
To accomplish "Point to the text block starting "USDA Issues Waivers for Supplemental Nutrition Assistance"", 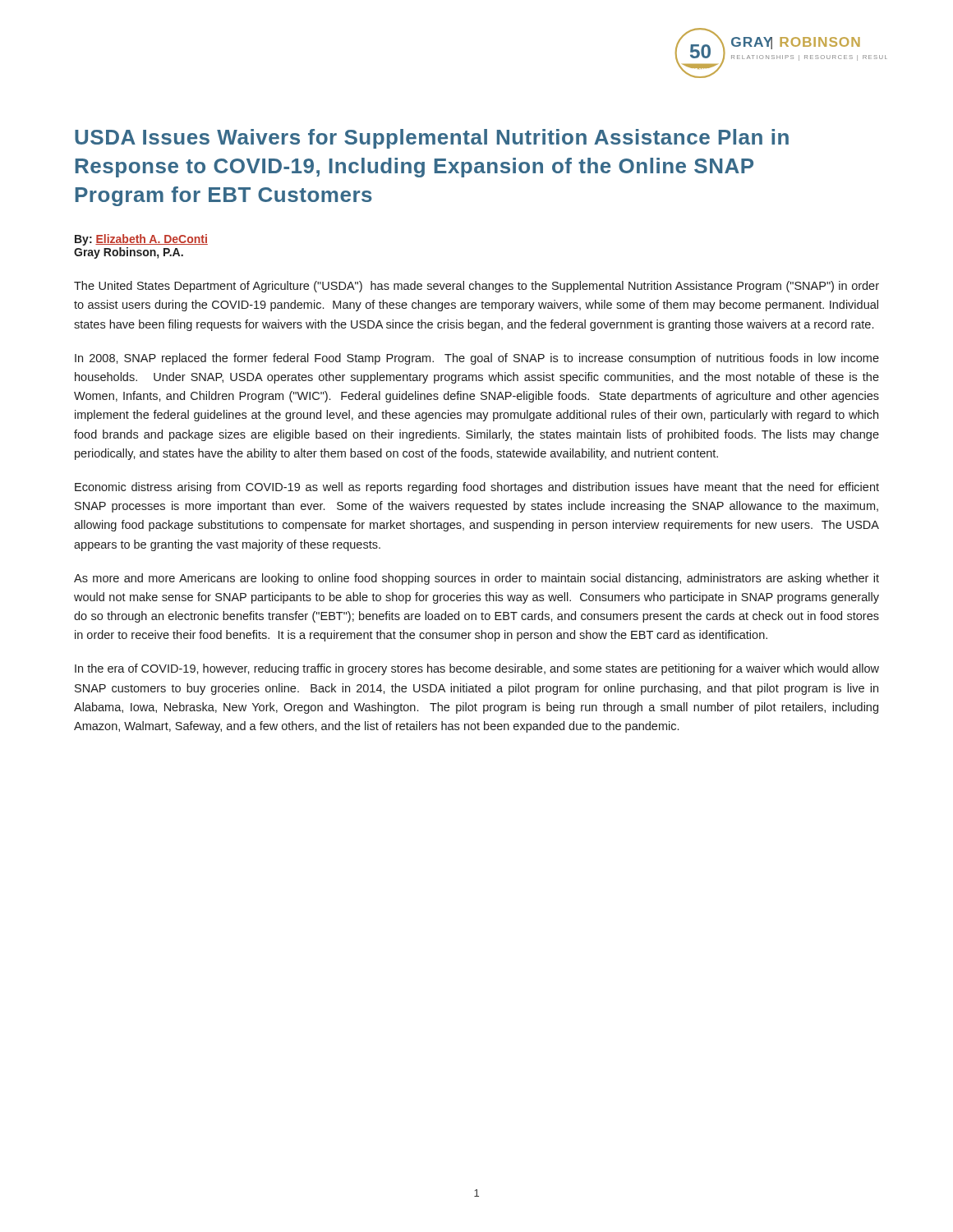I will 476,166.
